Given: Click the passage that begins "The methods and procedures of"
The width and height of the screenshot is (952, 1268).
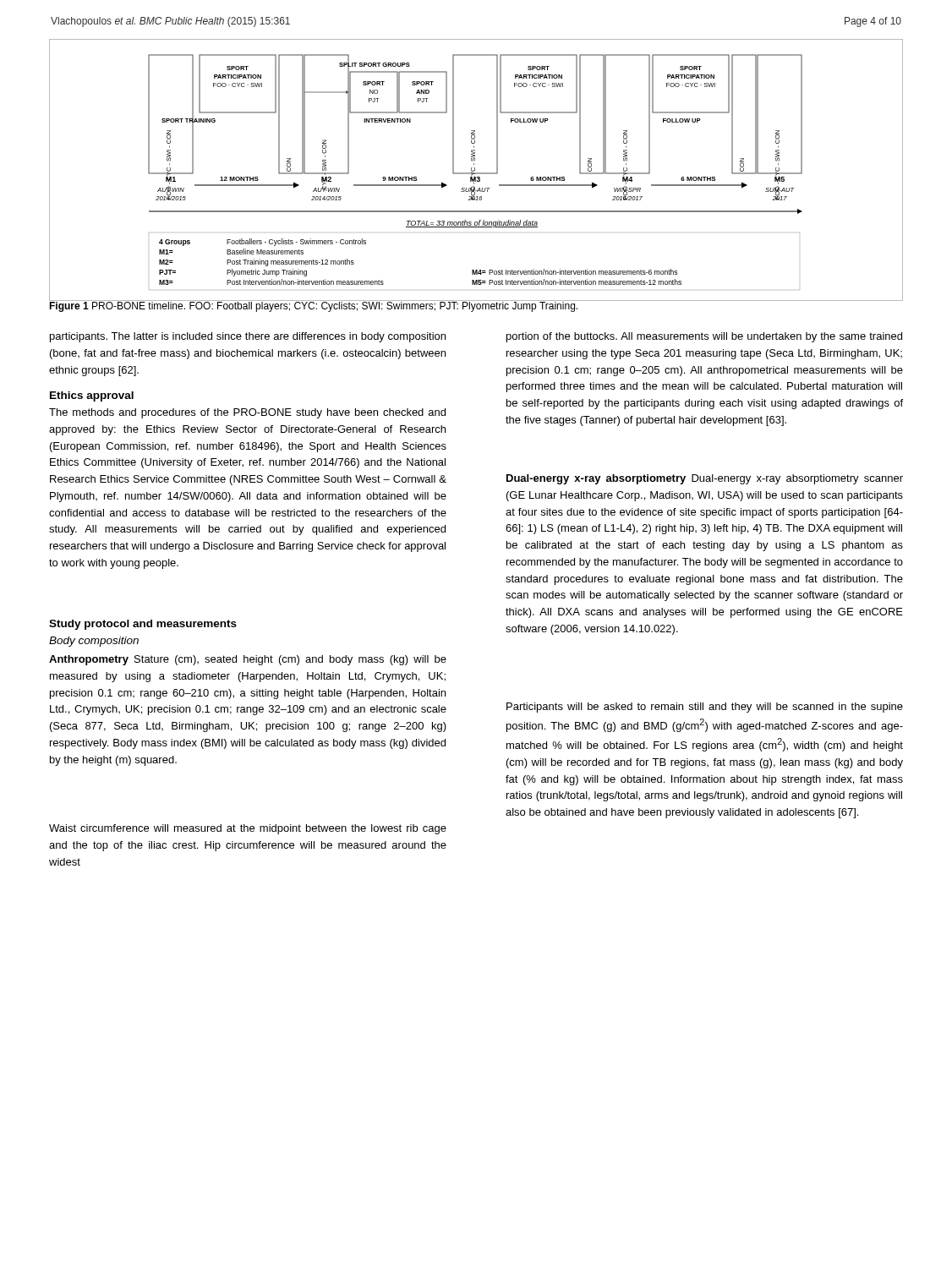Looking at the screenshot, I should pyautogui.click(x=248, y=487).
